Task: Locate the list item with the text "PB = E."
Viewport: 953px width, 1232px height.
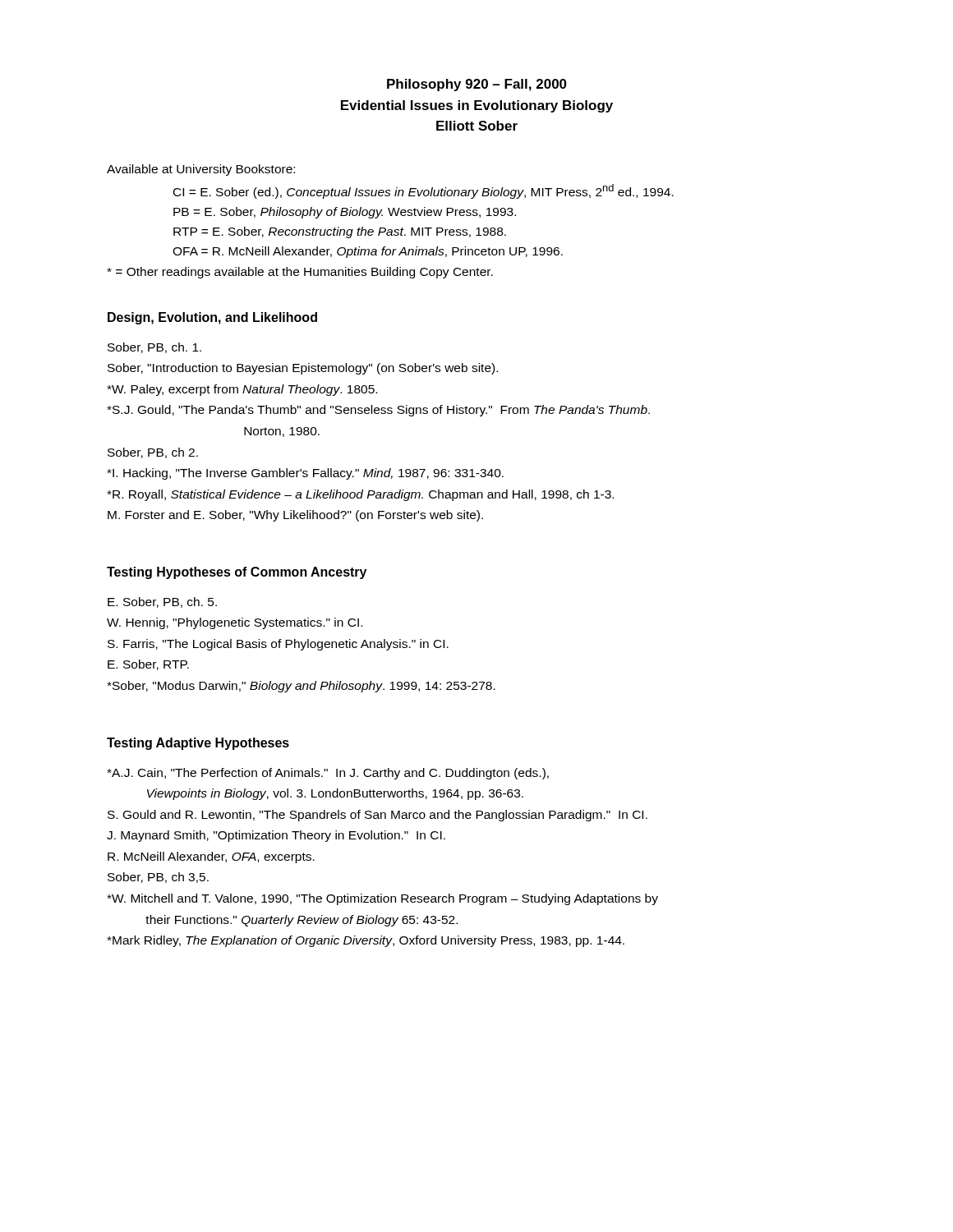Action: pyautogui.click(x=509, y=212)
